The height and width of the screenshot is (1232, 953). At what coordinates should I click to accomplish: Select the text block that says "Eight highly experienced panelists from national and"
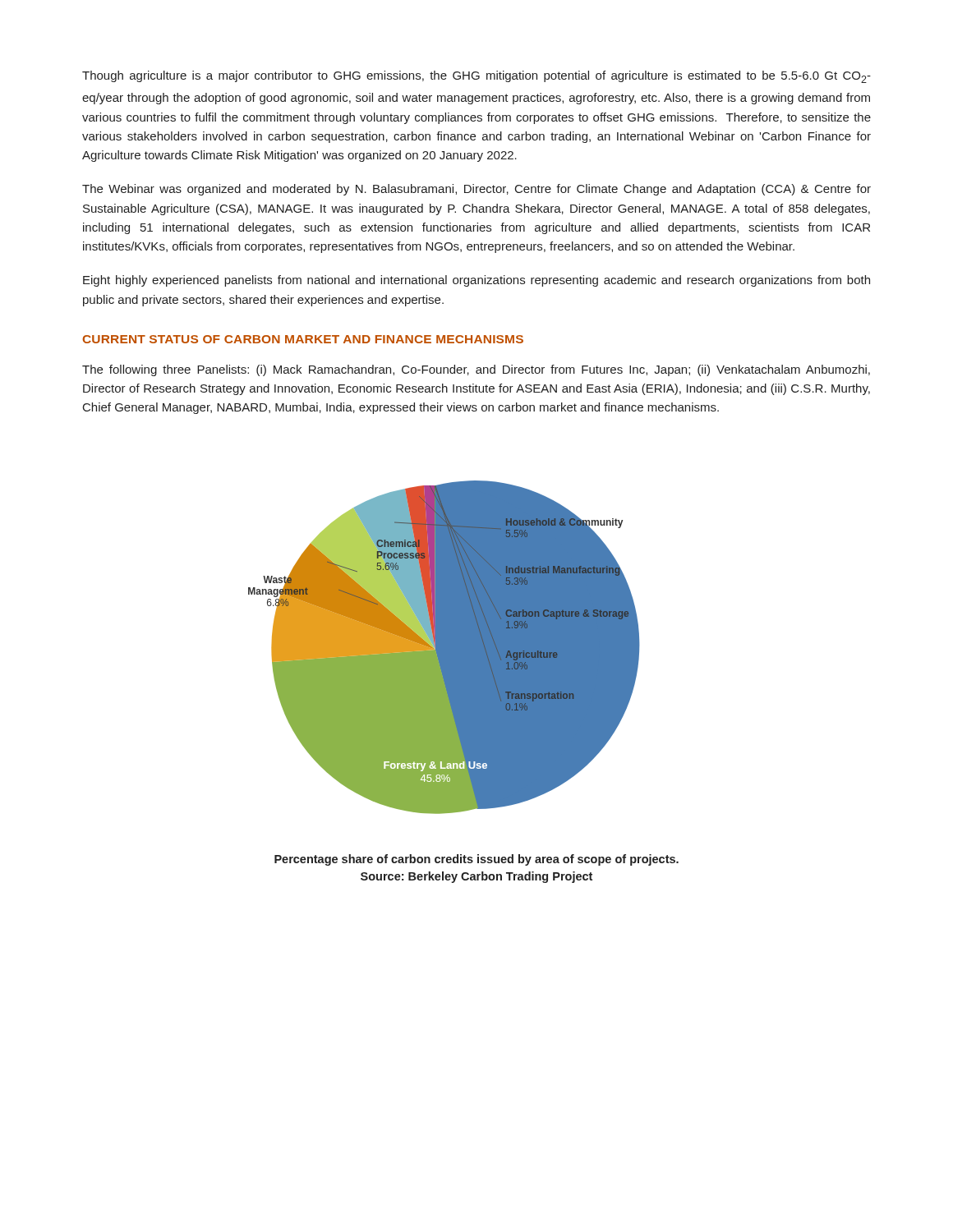coord(476,290)
